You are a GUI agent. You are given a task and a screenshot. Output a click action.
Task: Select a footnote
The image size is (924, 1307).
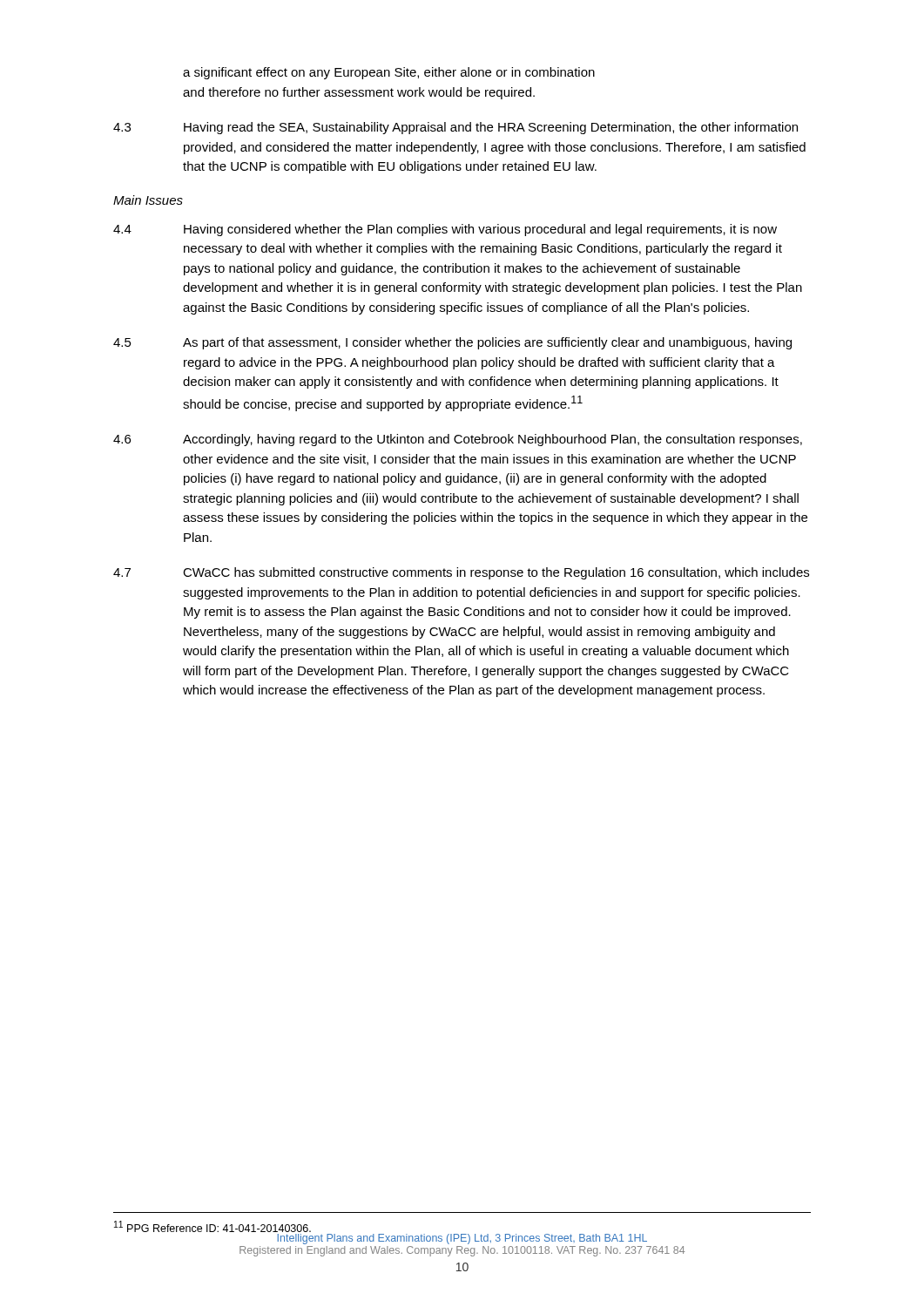point(462,1228)
